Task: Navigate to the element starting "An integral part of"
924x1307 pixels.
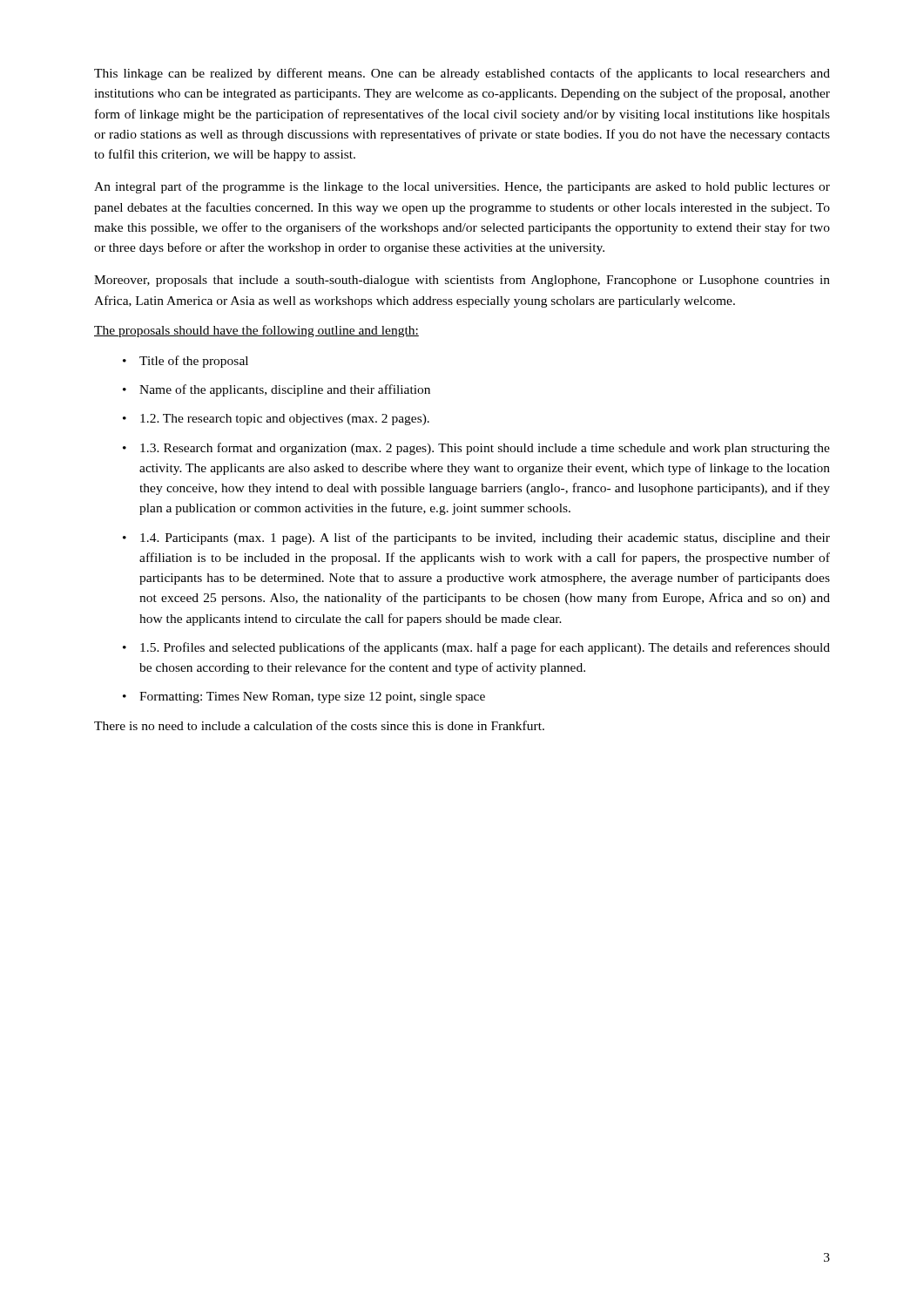Action: [x=462, y=217]
